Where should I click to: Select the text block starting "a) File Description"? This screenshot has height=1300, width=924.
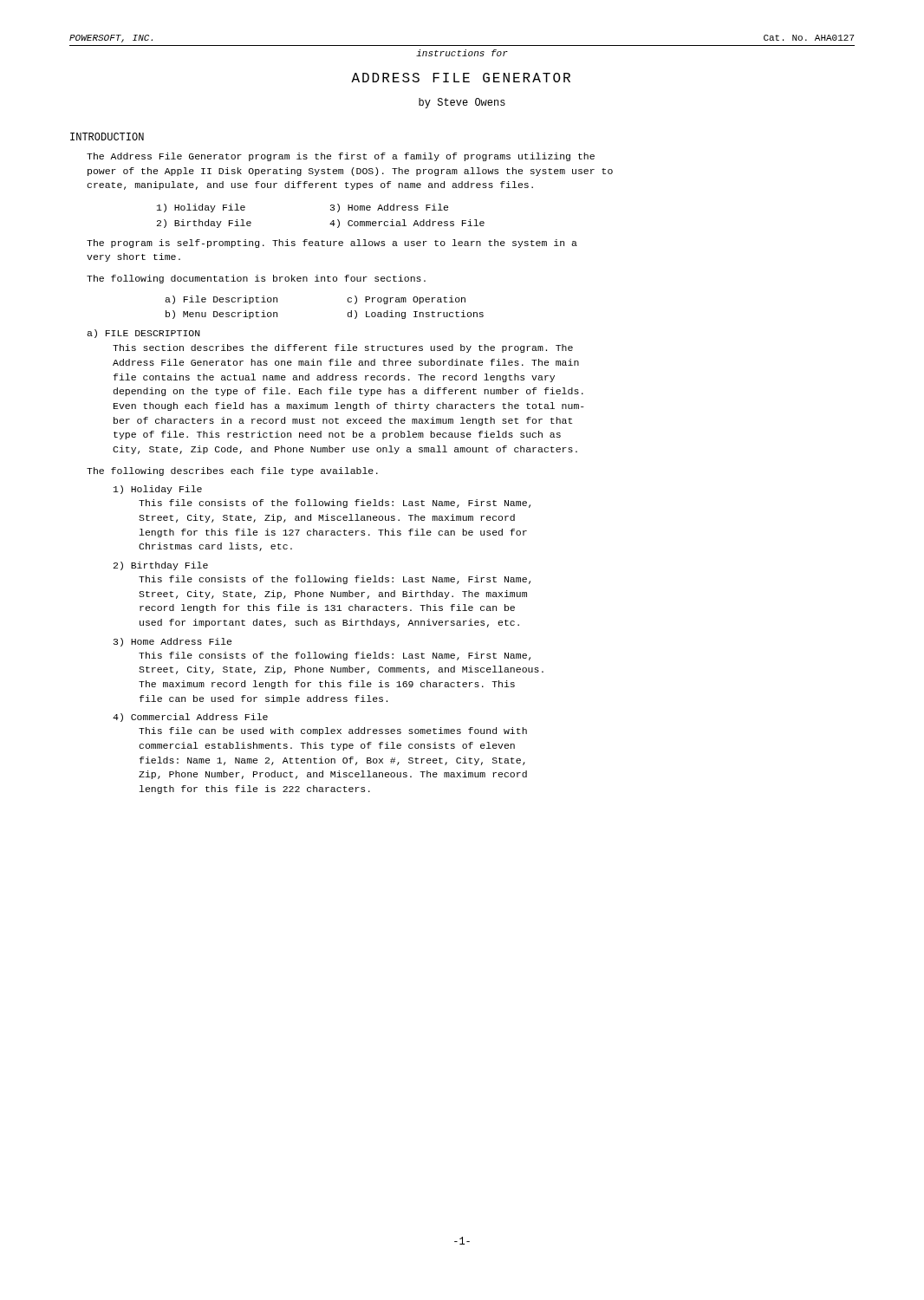point(221,299)
